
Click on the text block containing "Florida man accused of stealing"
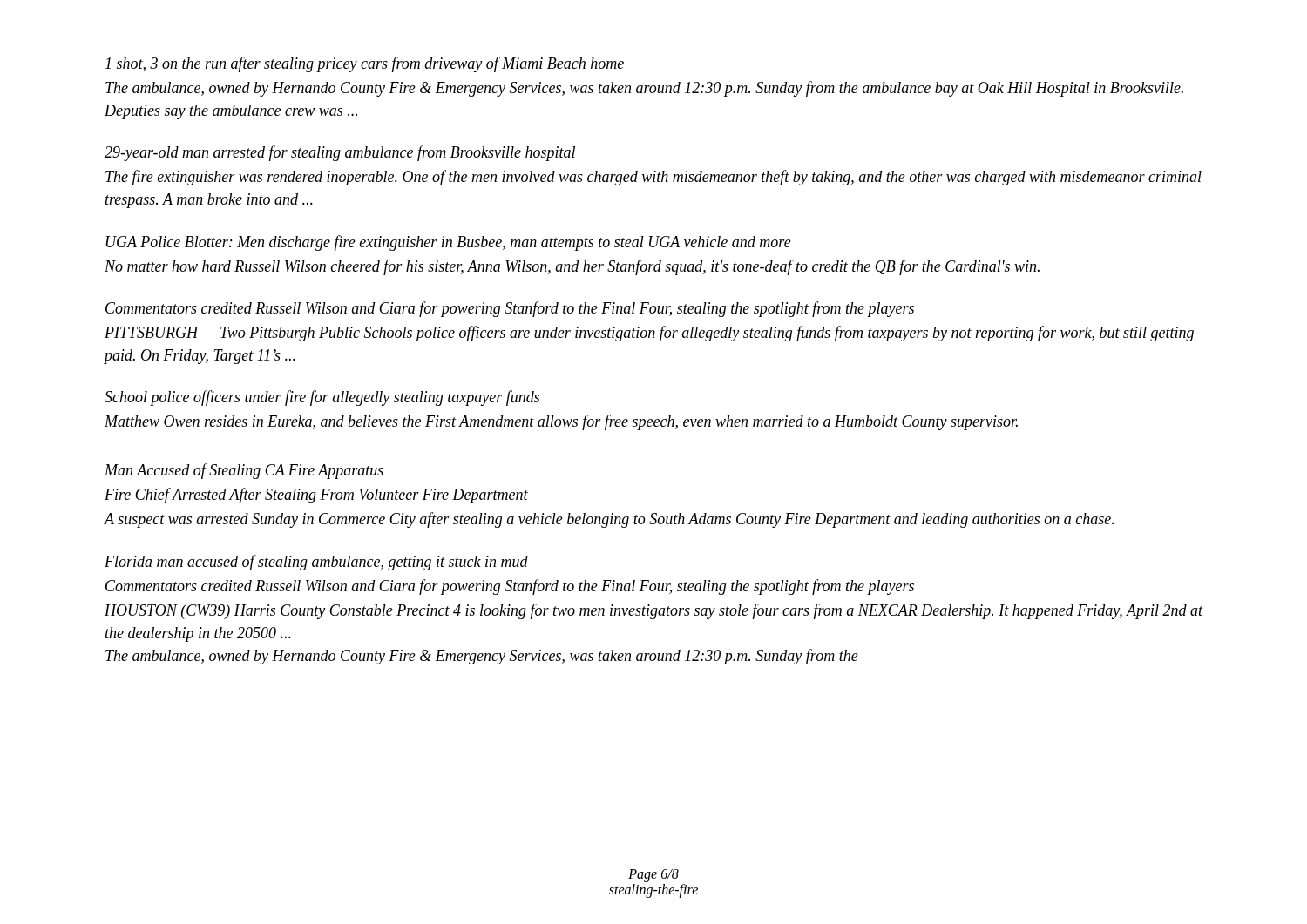[x=654, y=609]
